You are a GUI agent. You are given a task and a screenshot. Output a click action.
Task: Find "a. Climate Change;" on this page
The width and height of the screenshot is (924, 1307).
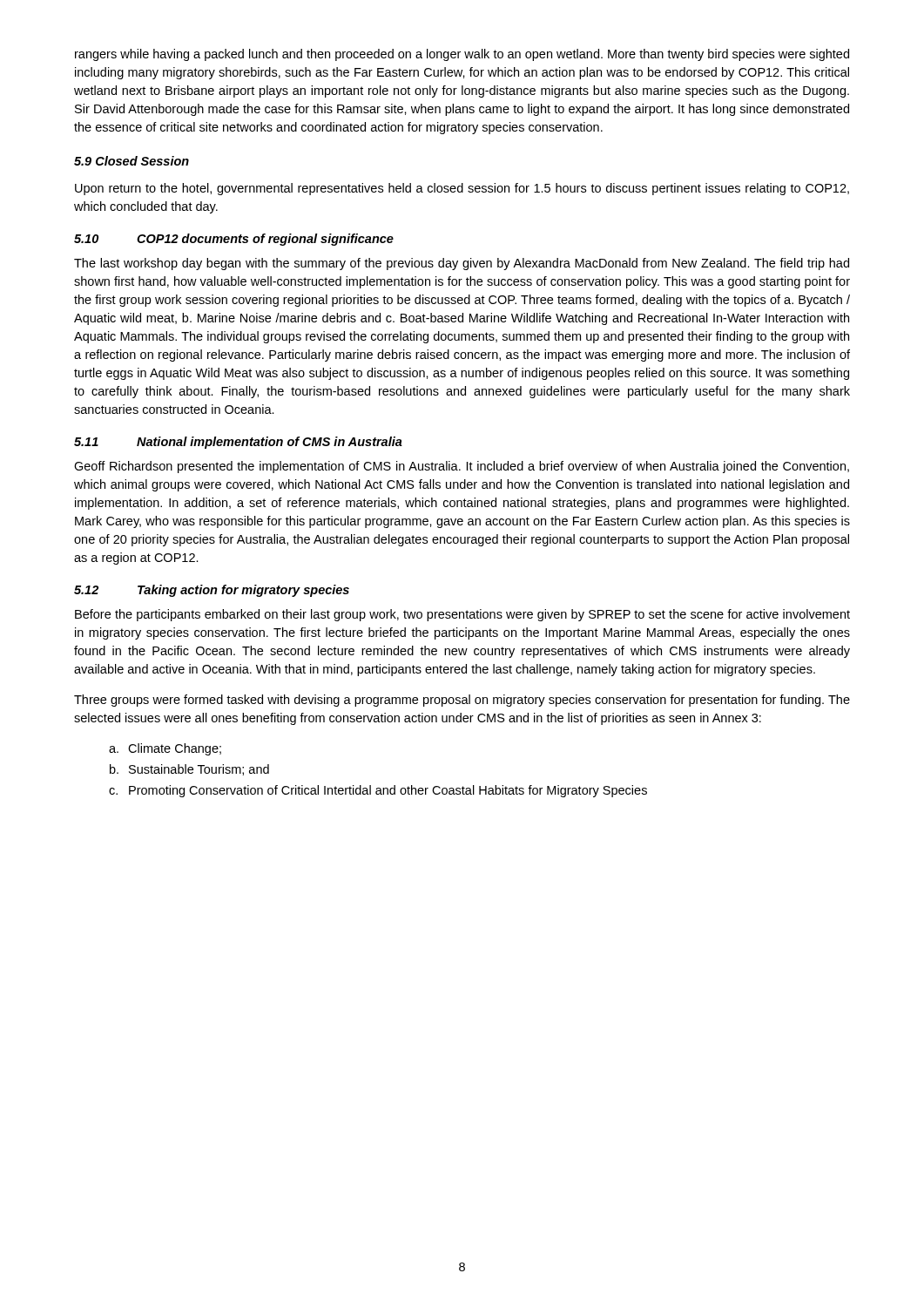coord(165,749)
